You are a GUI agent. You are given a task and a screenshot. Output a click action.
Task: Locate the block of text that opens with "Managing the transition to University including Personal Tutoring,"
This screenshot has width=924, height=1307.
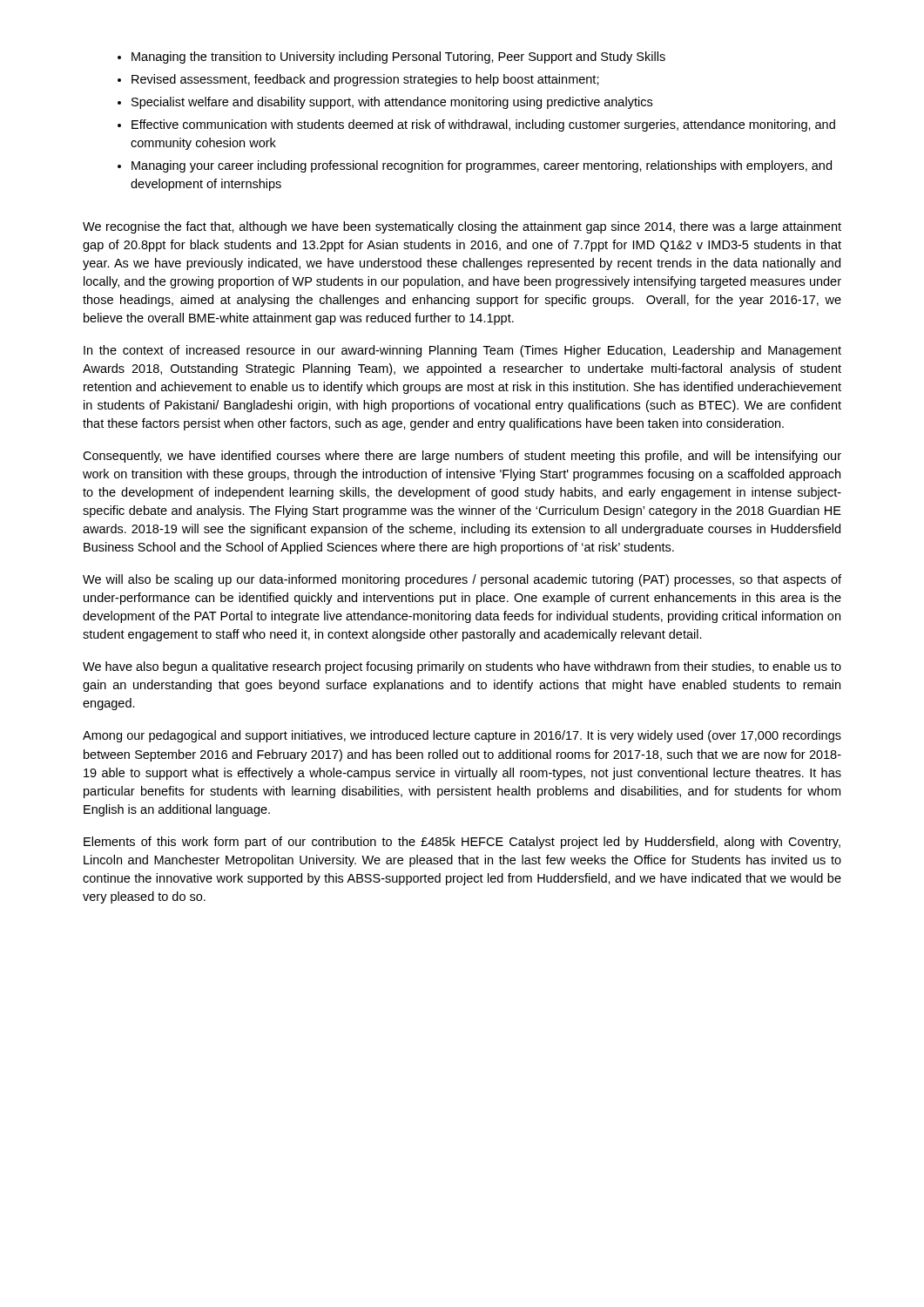point(398,57)
